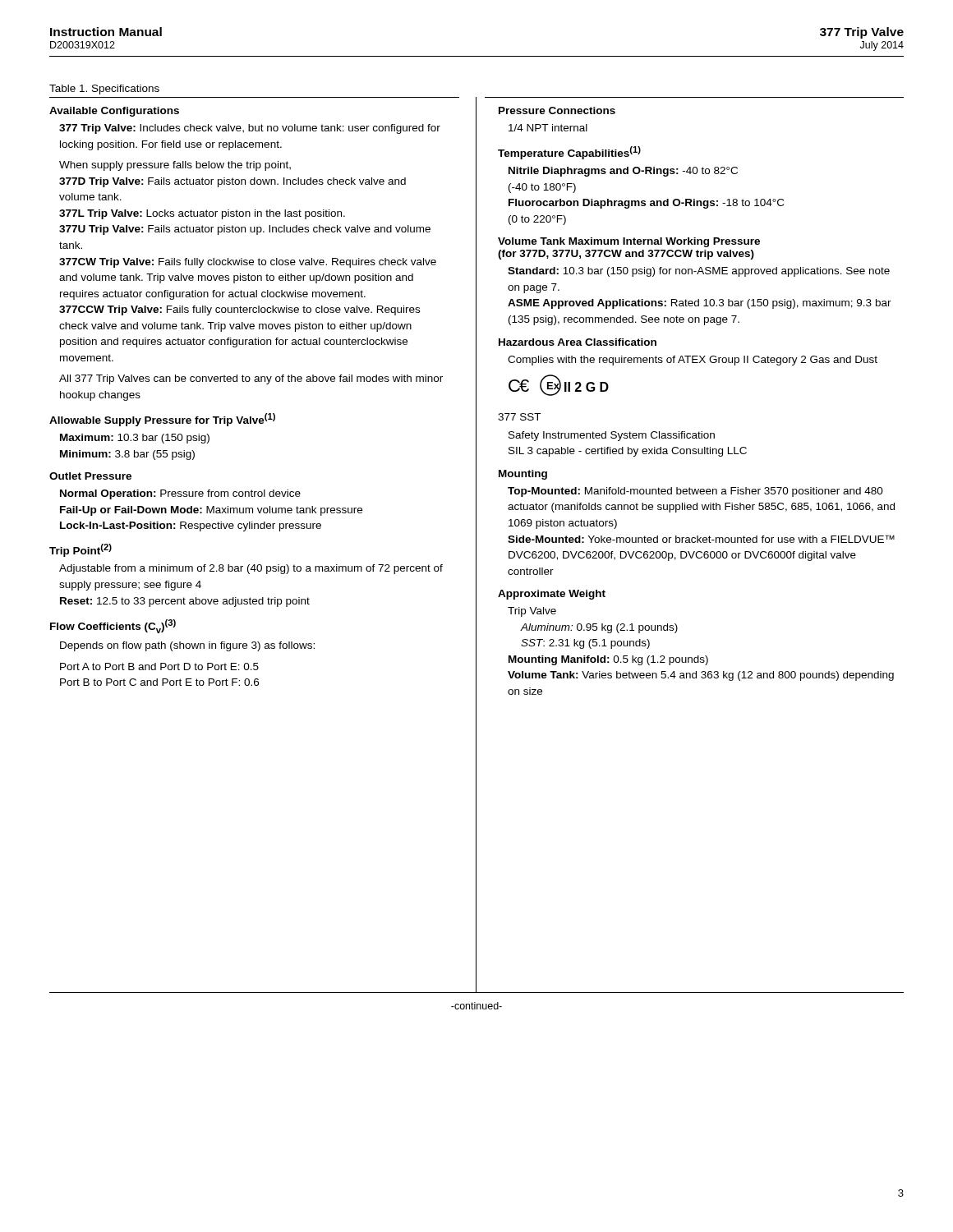This screenshot has width=953, height=1232.
Task: Find the text block that reads "377 Trip Valve:"
Action: click(252, 136)
